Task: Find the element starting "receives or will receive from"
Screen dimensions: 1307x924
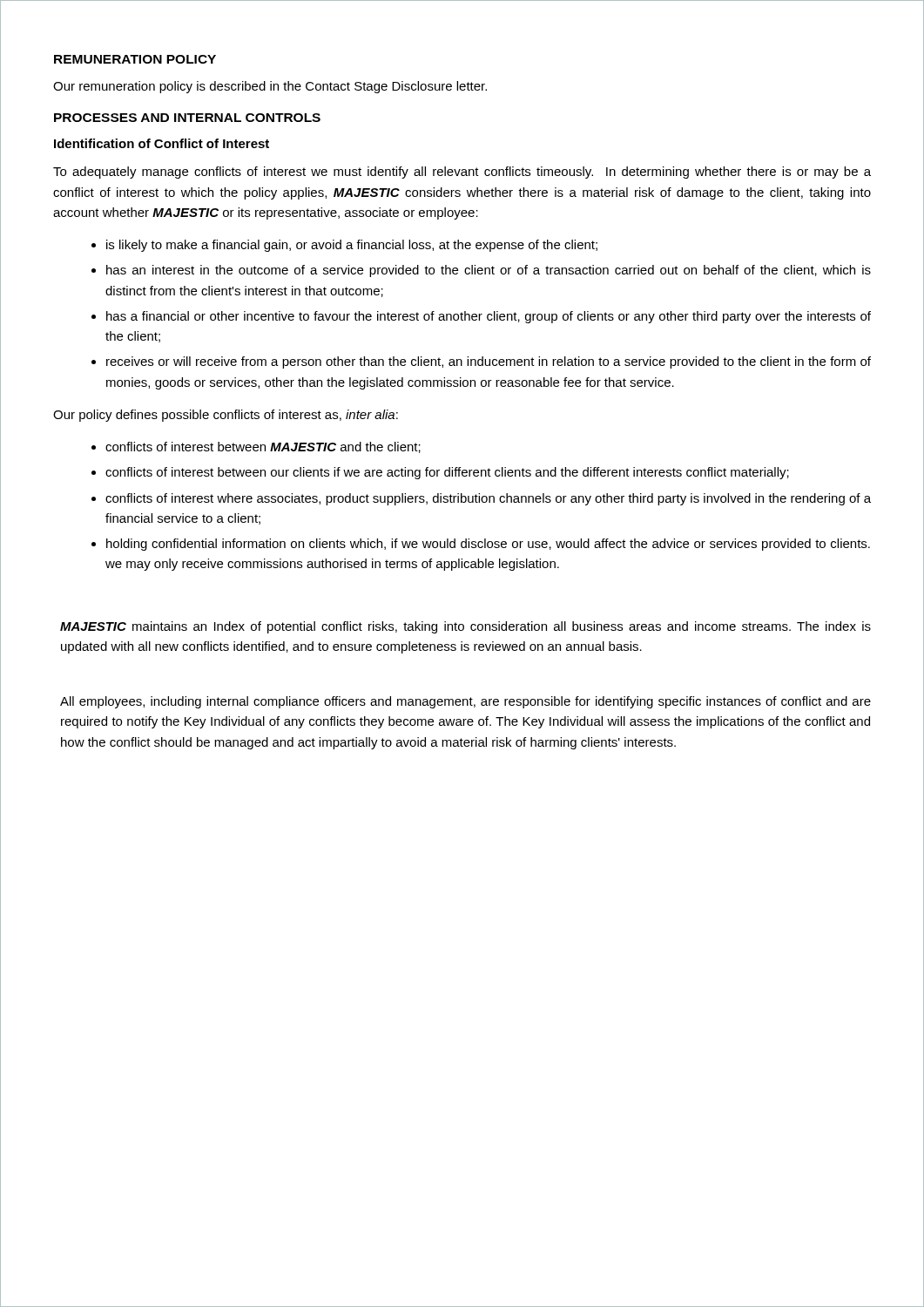Action: click(x=488, y=372)
